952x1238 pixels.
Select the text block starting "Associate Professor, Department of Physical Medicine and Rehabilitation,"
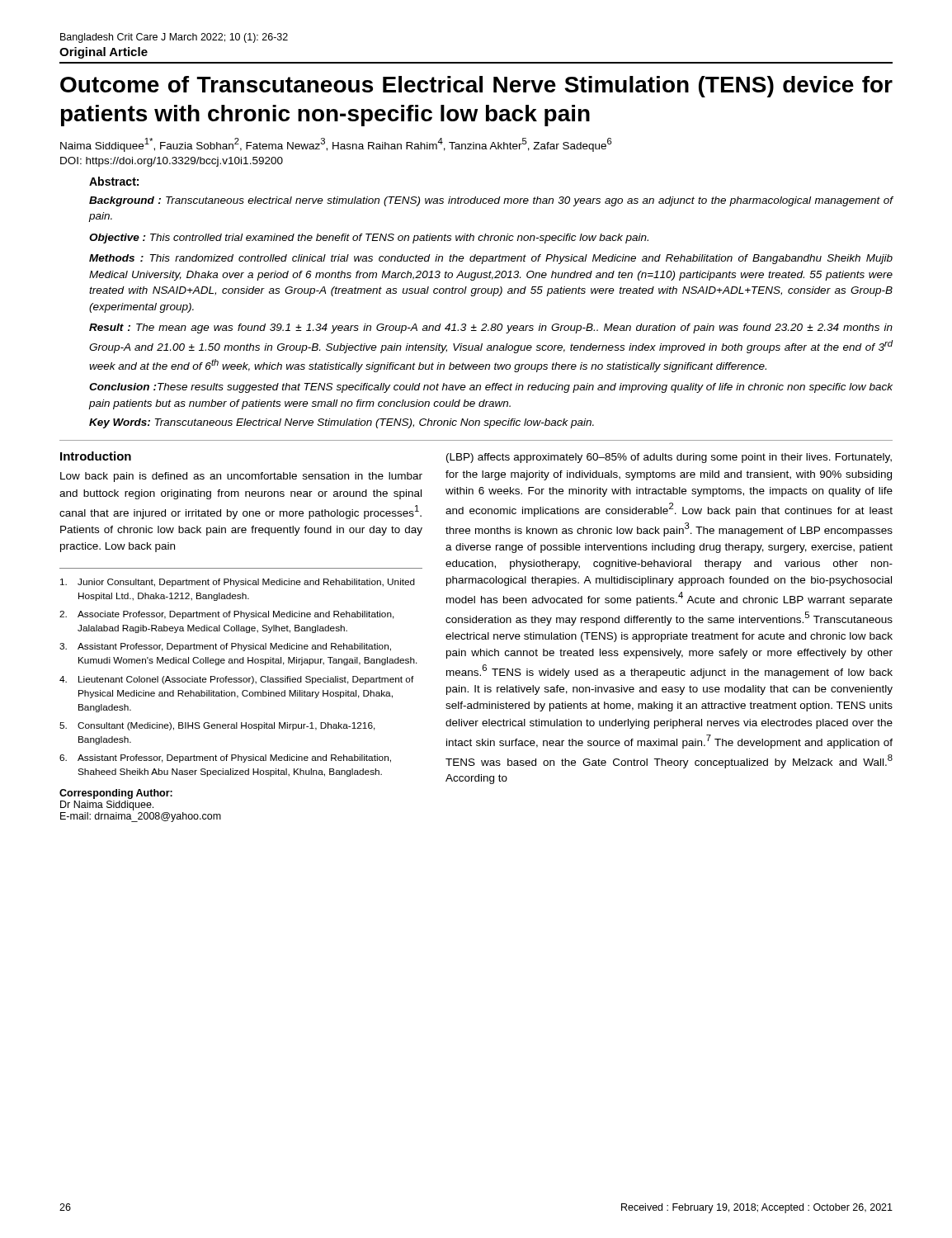(x=241, y=622)
